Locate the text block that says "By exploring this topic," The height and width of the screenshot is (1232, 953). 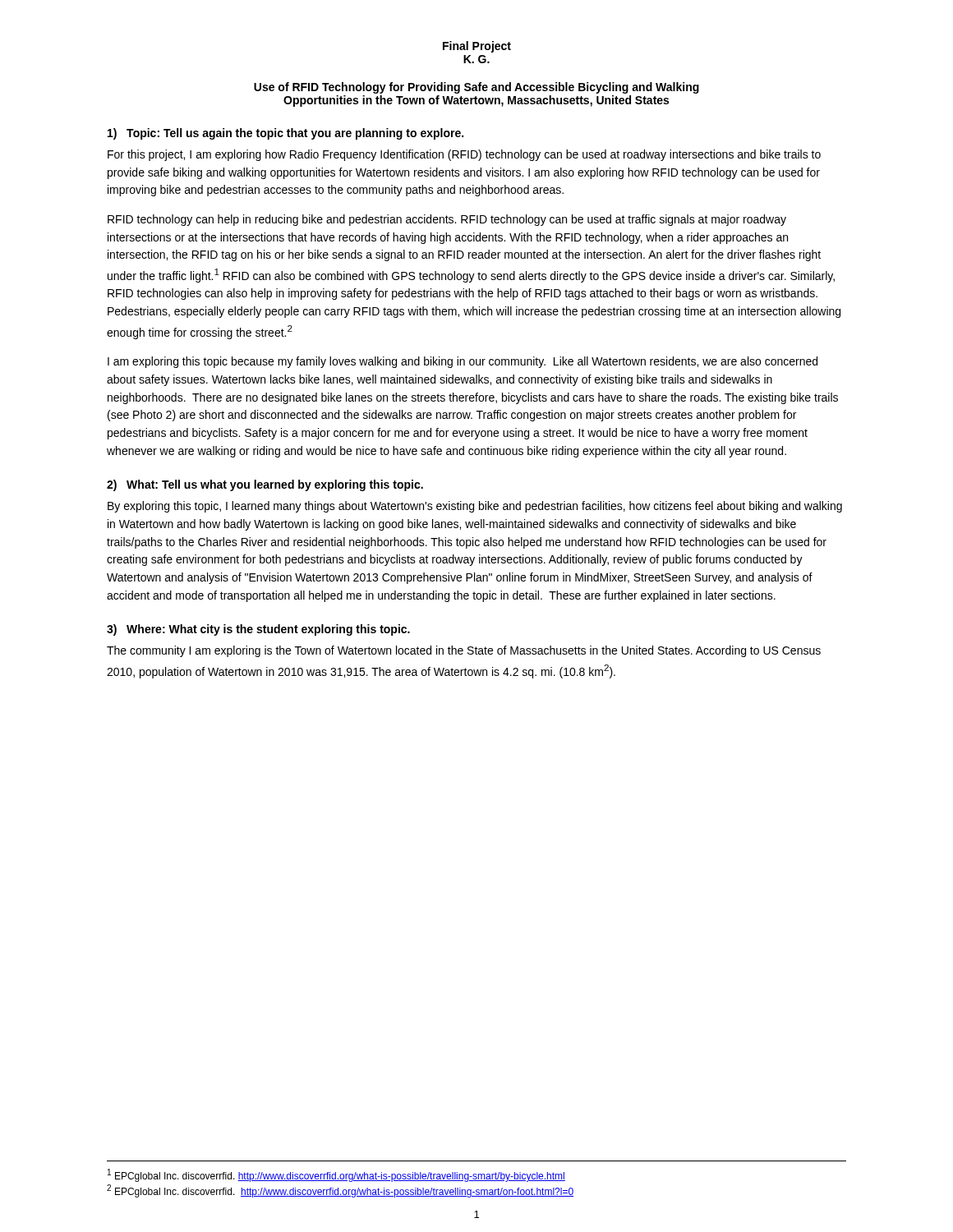pyautogui.click(x=475, y=551)
